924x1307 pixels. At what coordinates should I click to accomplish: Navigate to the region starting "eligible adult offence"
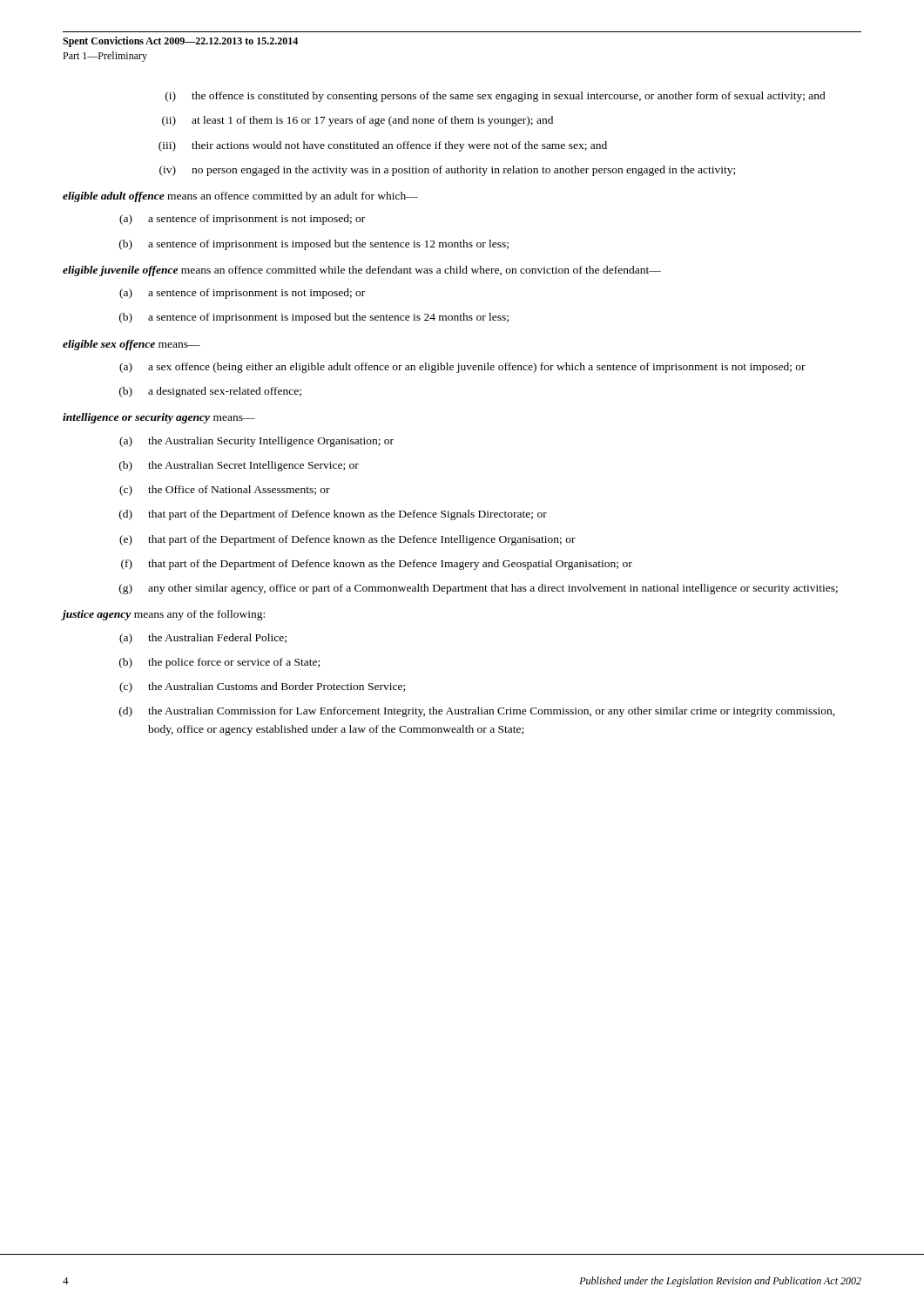(240, 196)
